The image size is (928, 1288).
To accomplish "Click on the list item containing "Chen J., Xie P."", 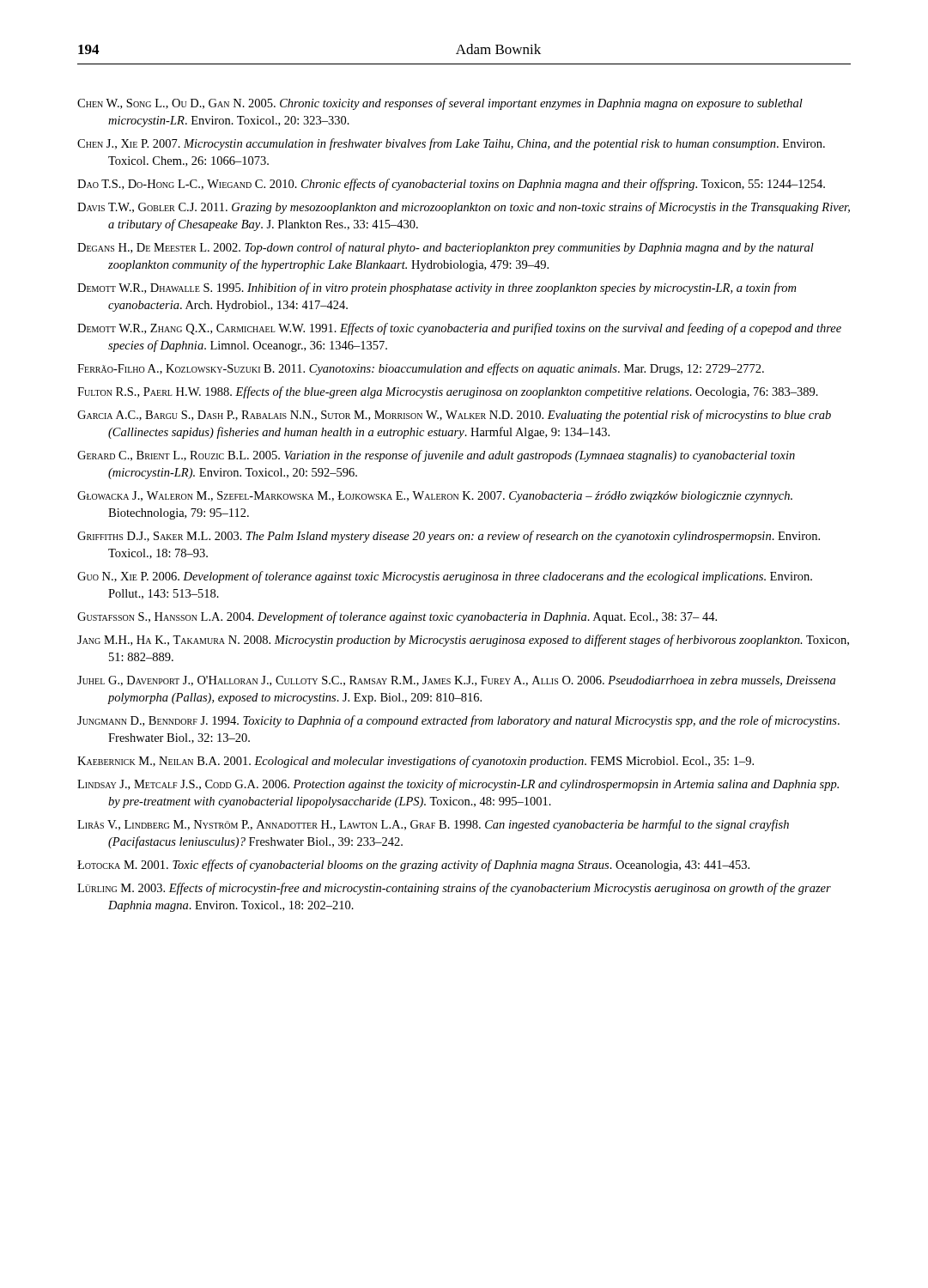I will (x=451, y=152).
